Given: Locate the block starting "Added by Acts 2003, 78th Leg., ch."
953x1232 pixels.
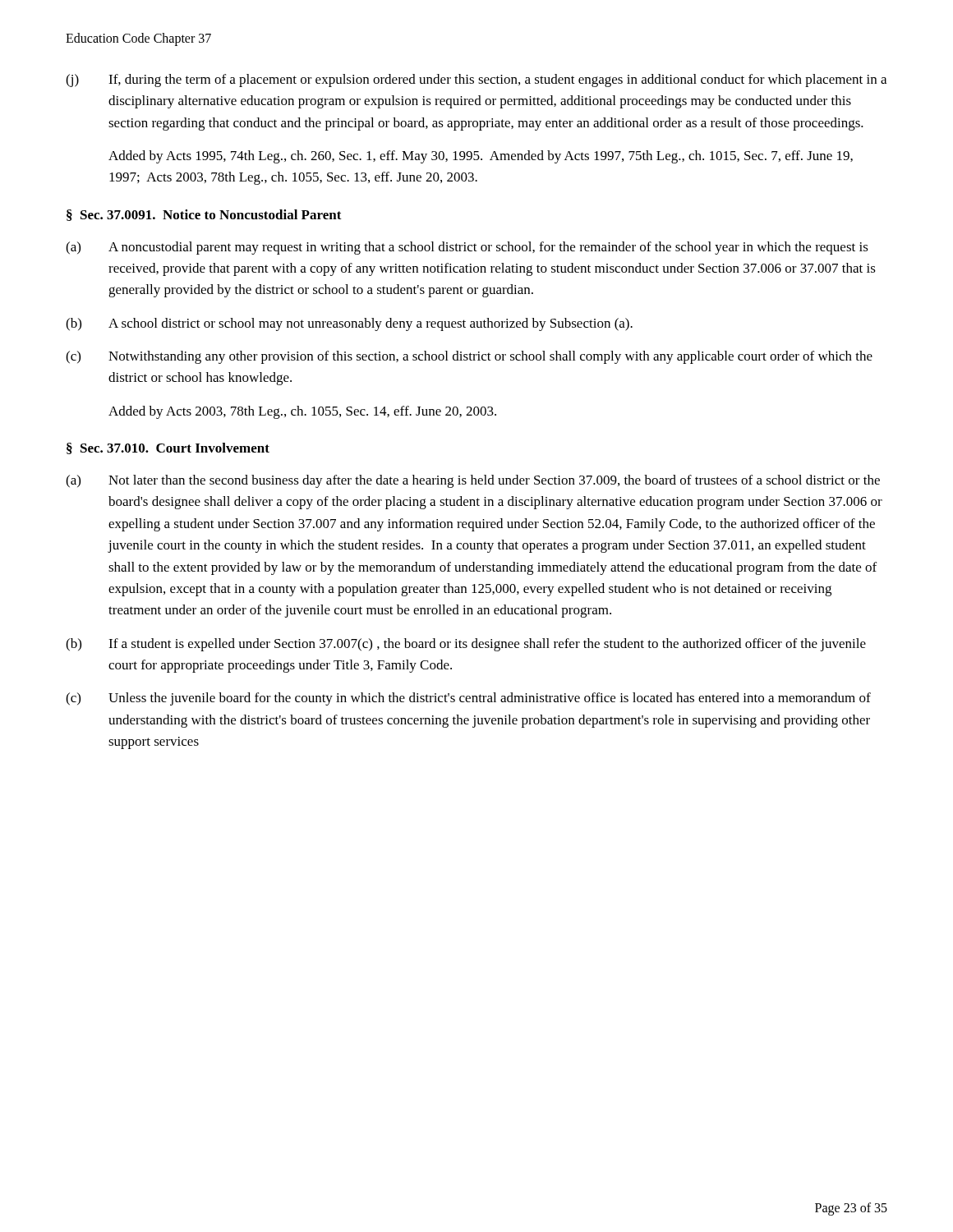Looking at the screenshot, I should tap(303, 411).
